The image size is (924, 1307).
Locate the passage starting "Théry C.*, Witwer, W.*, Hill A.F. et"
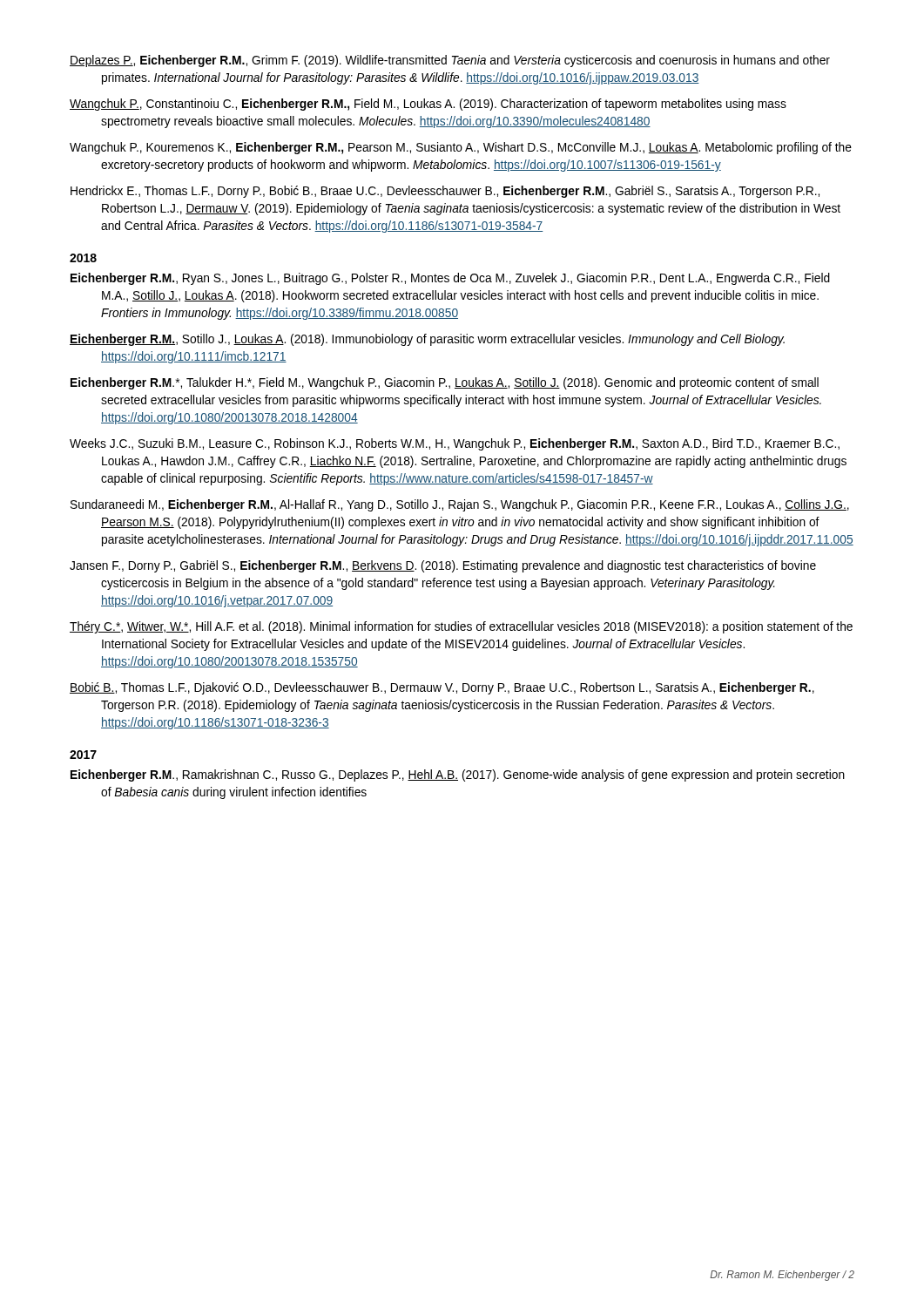pos(461,644)
